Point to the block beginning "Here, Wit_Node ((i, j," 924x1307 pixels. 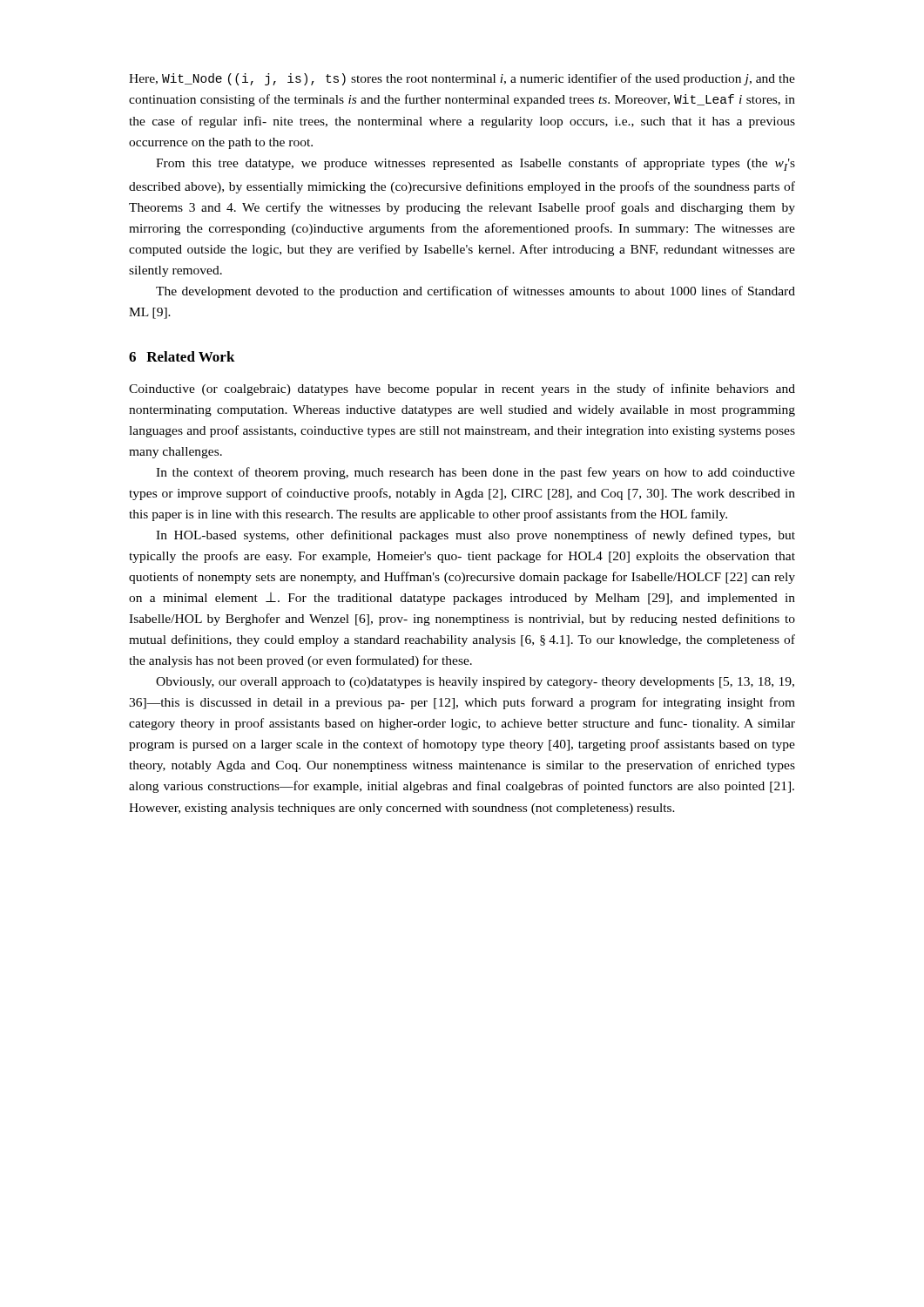462,110
